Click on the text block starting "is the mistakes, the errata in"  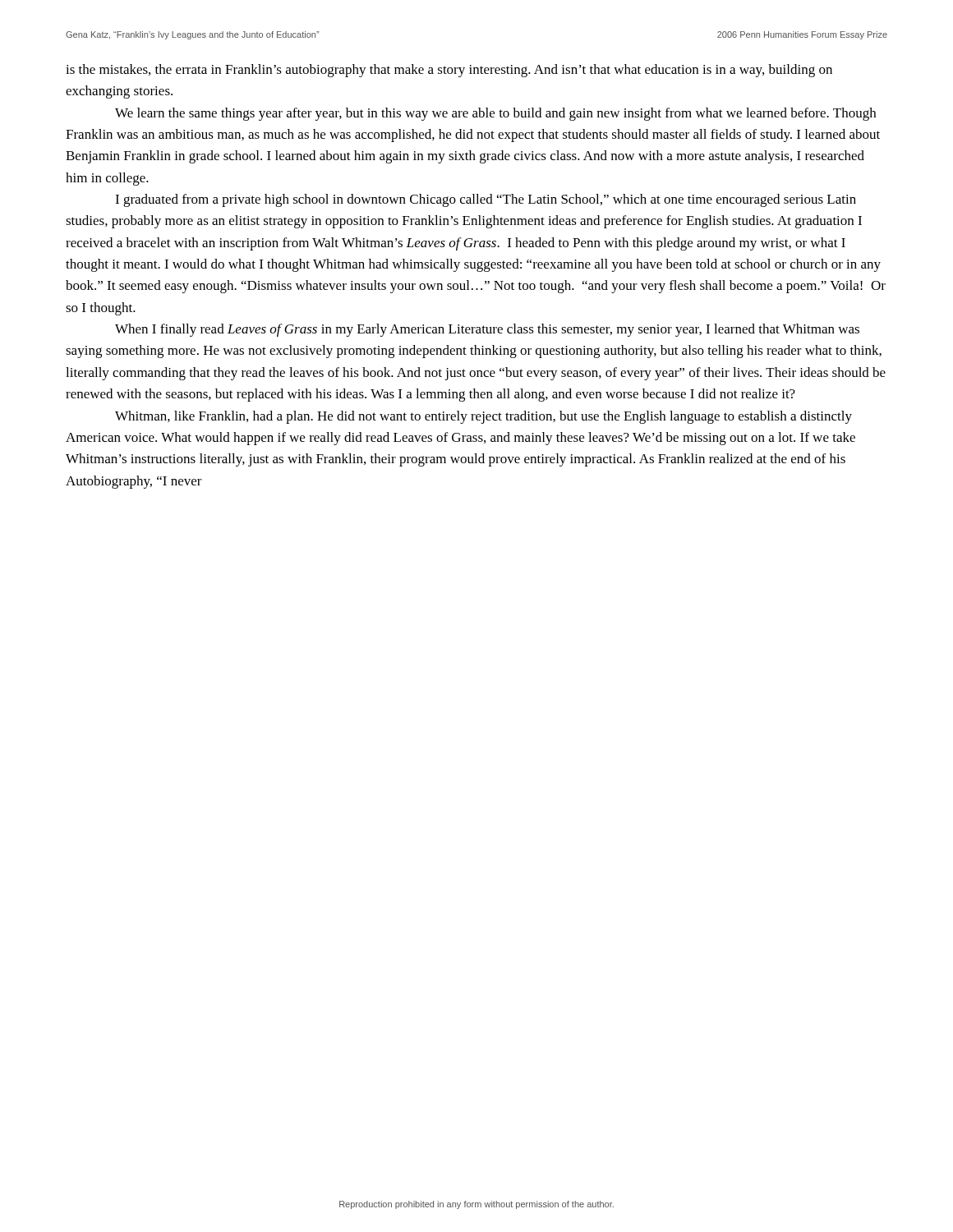(476, 275)
